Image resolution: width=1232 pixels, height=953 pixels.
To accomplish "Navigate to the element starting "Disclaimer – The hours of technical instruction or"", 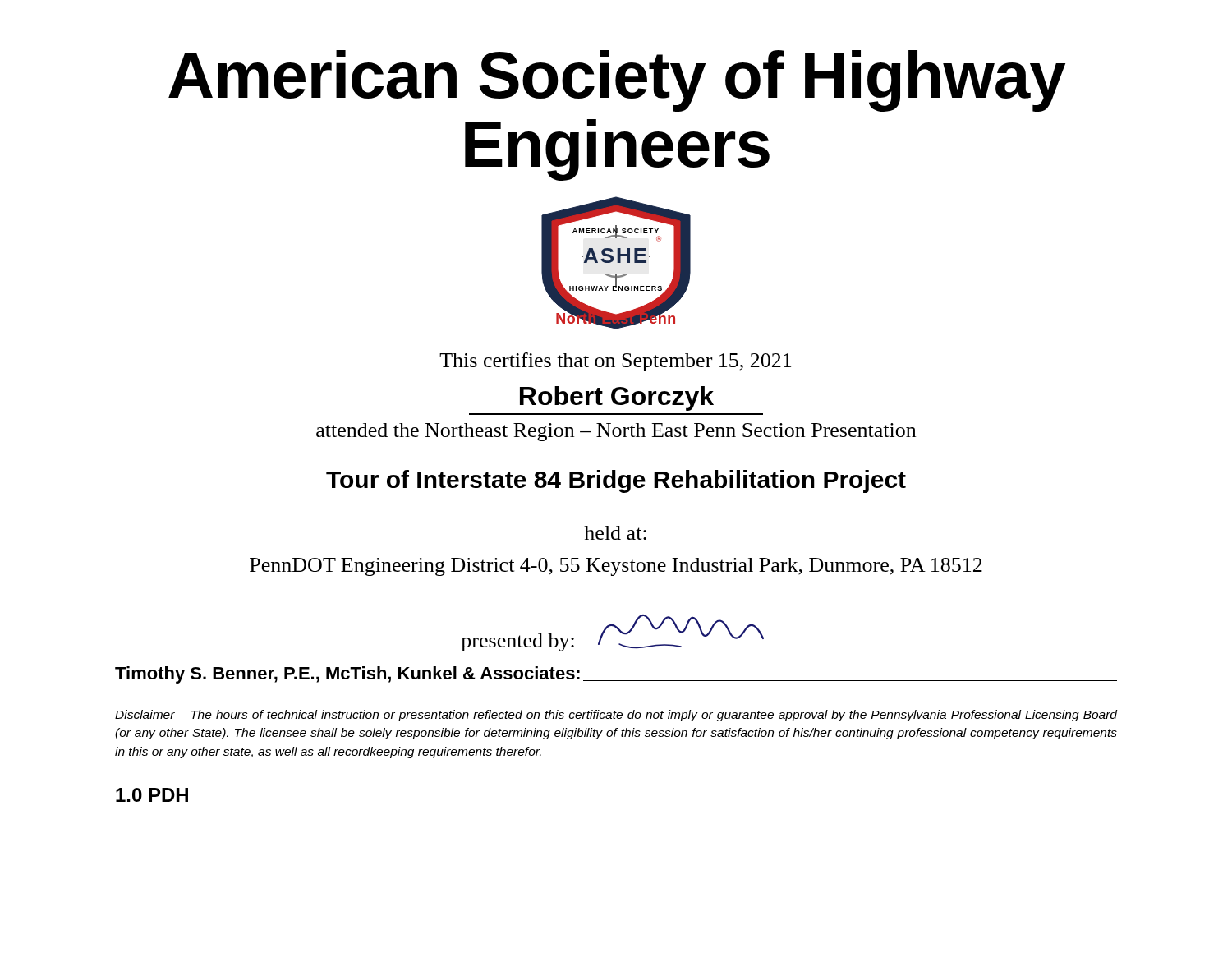I will tap(616, 733).
